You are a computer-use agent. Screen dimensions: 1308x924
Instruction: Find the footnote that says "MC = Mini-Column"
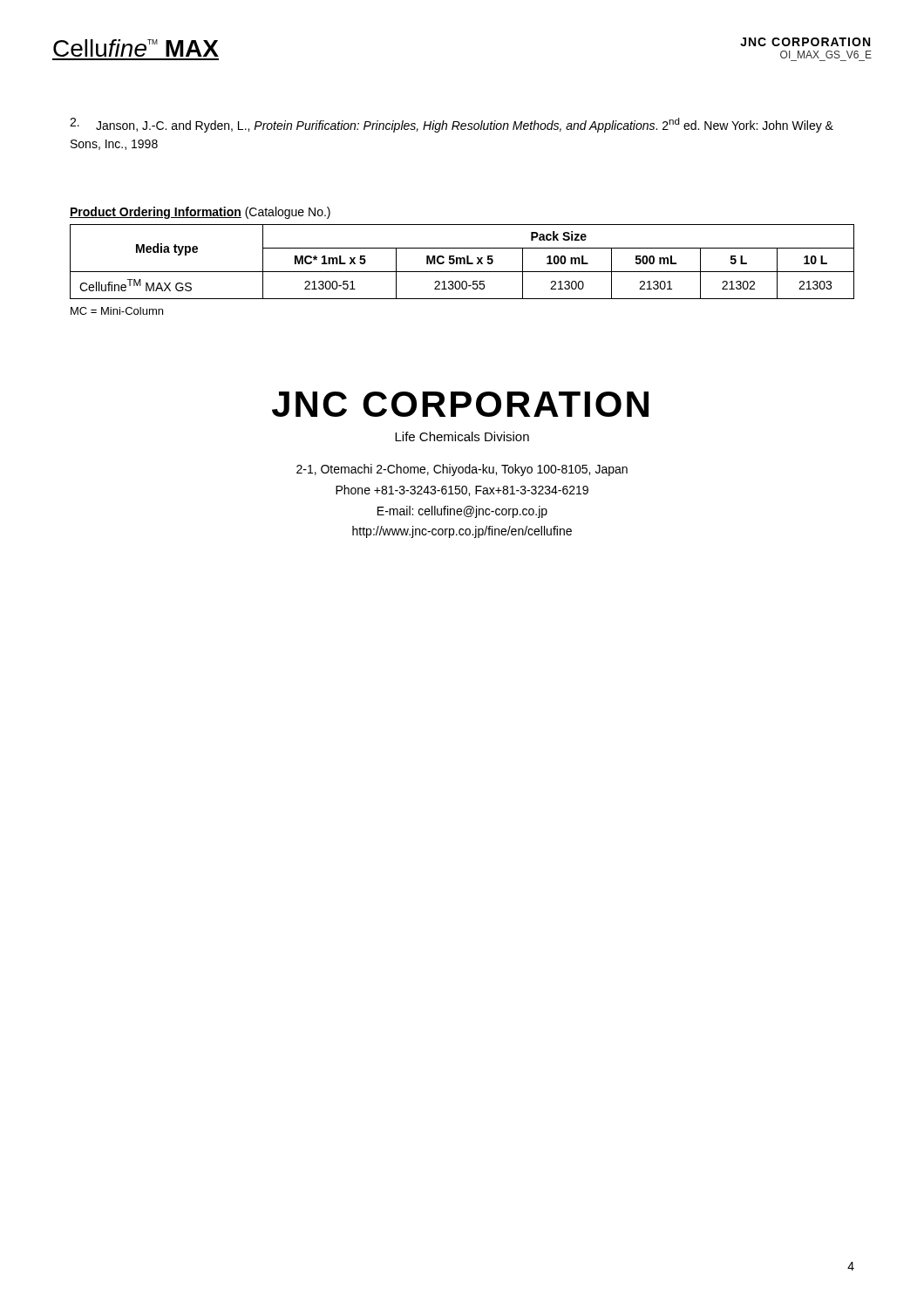tap(117, 311)
